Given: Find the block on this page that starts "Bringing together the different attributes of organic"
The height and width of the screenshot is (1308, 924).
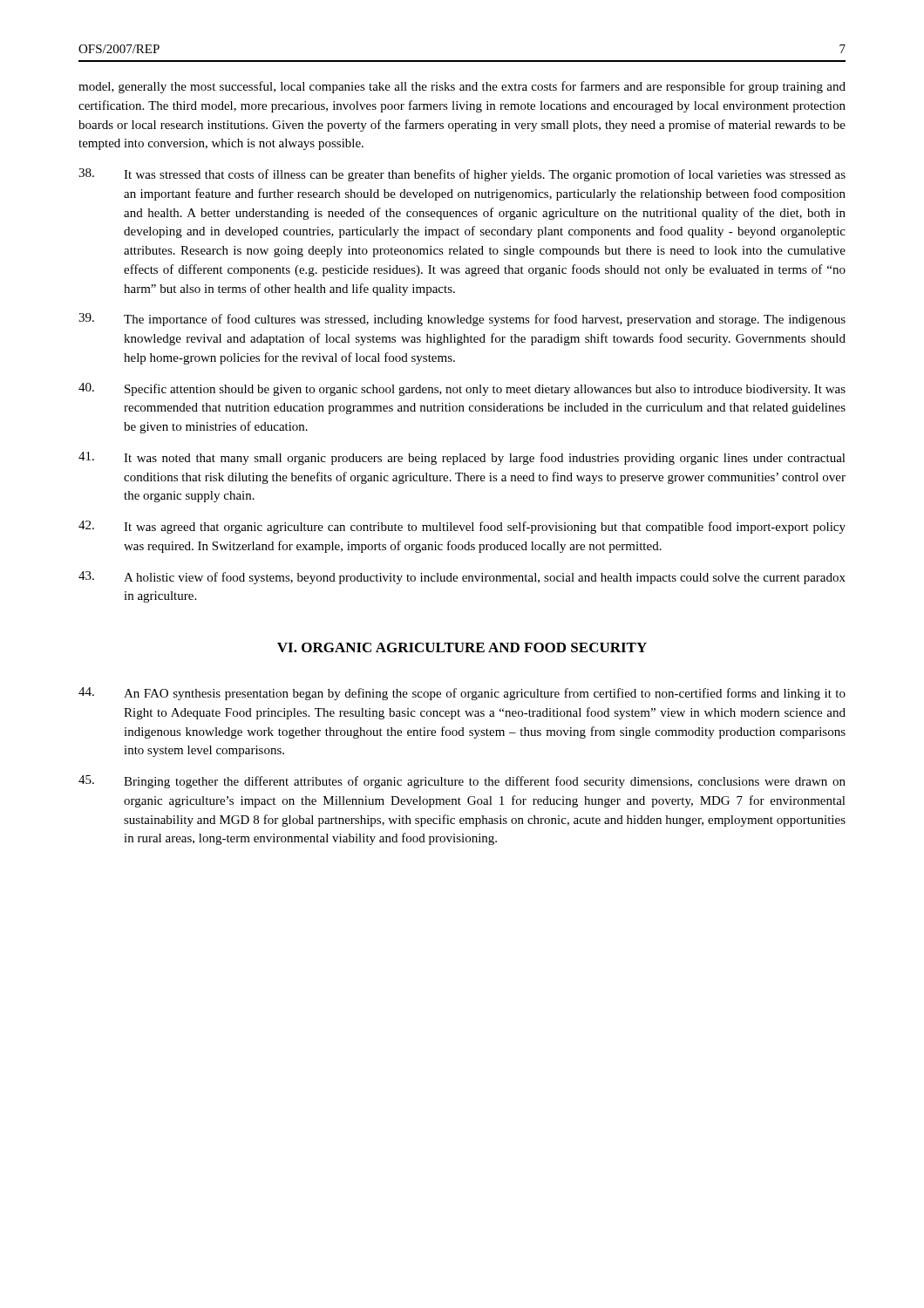Looking at the screenshot, I should coord(462,811).
